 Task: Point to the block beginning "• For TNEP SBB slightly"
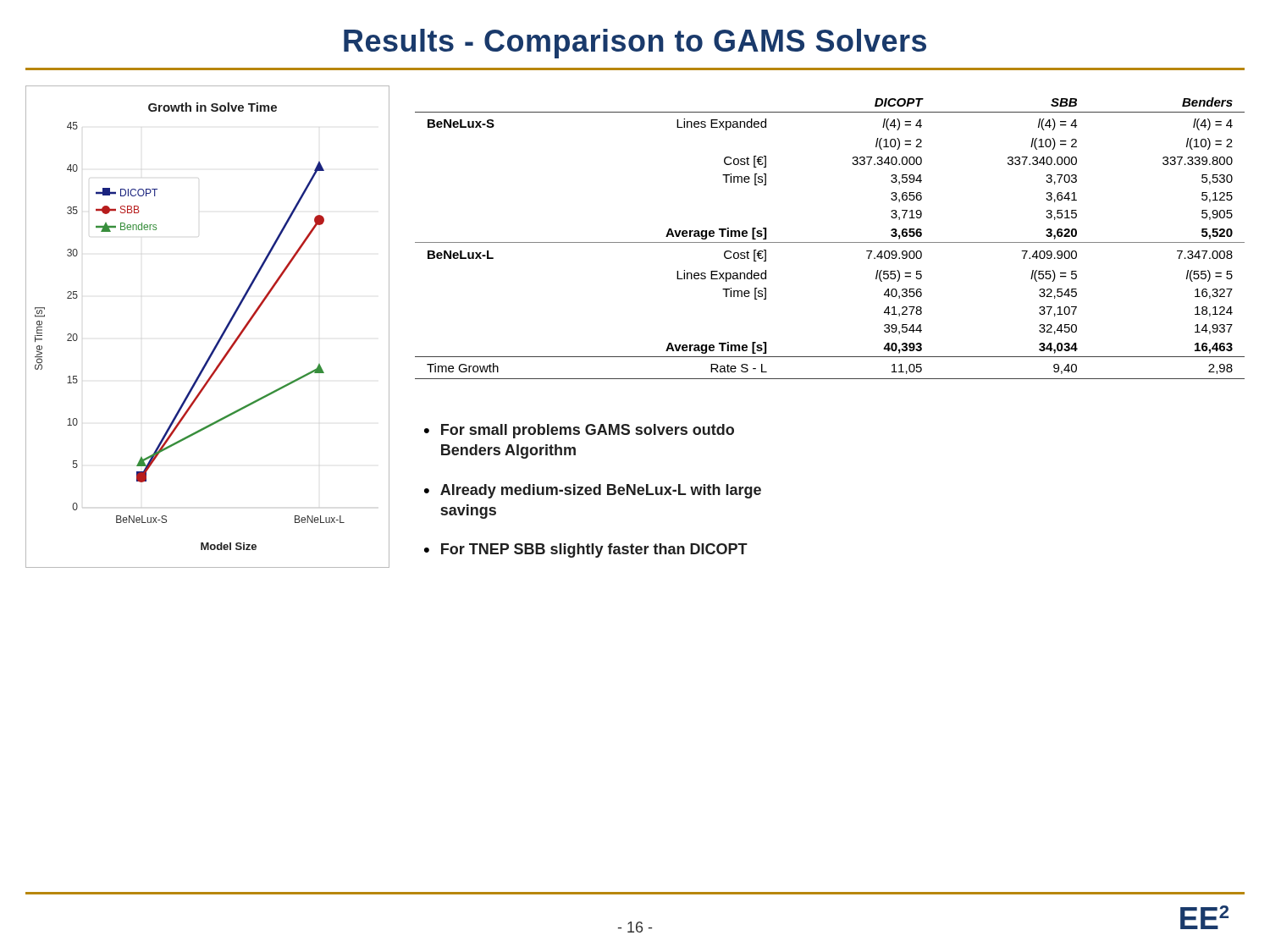click(585, 549)
